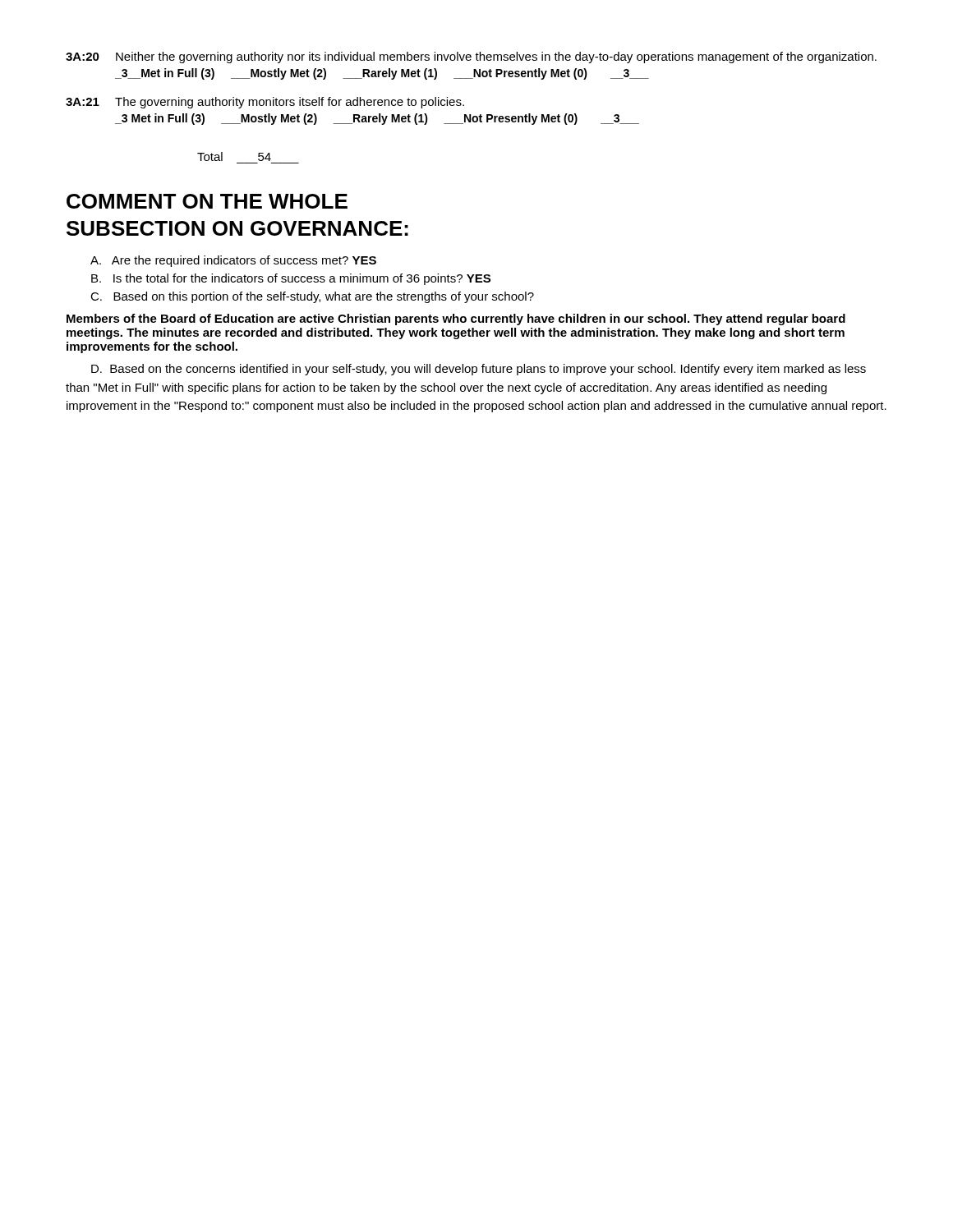Find the list item that says "C. Based on this portion"
The width and height of the screenshot is (953, 1232).
point(312,296)
